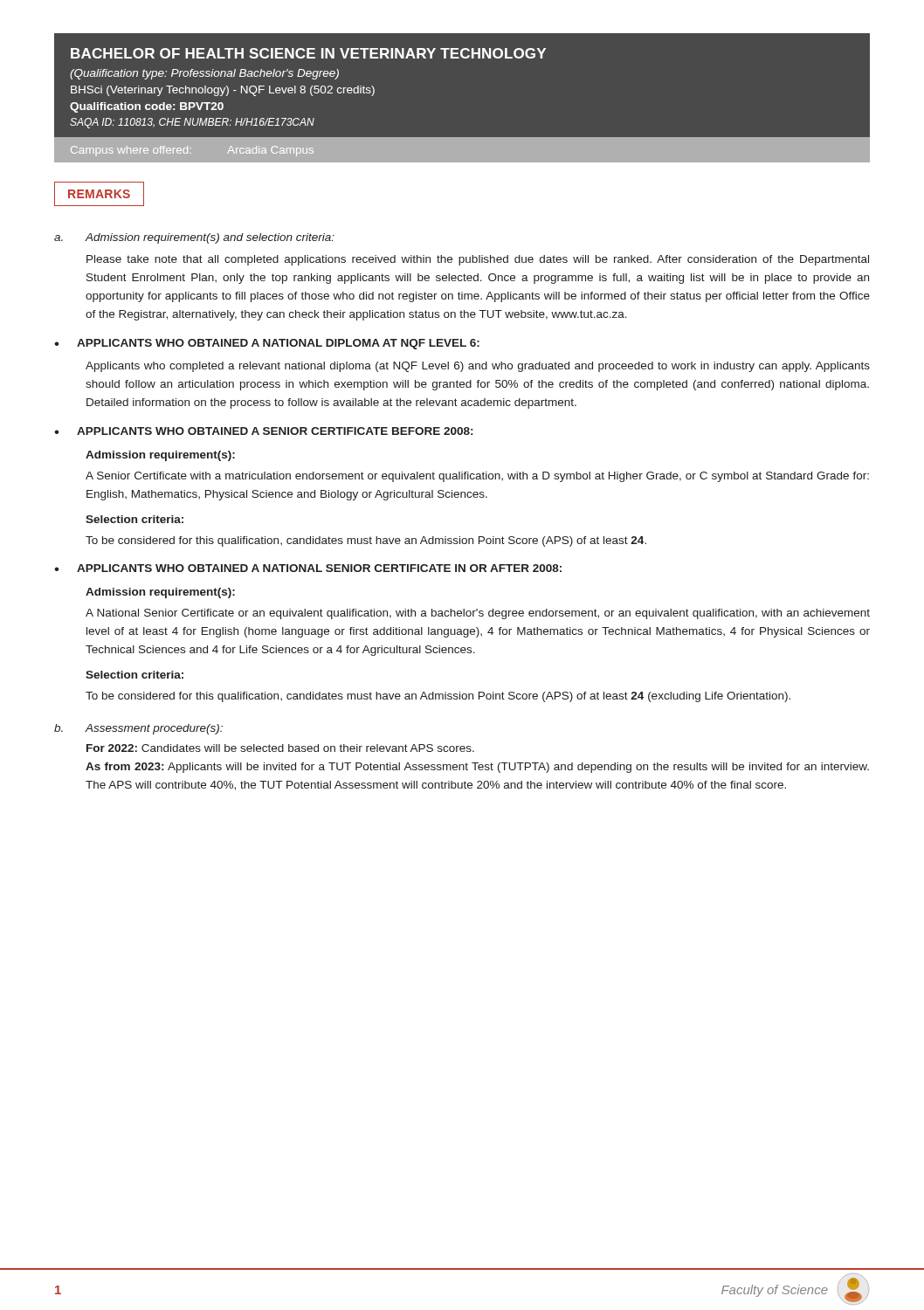Point to the region starting "Please take note"

[x=478, y=286]
